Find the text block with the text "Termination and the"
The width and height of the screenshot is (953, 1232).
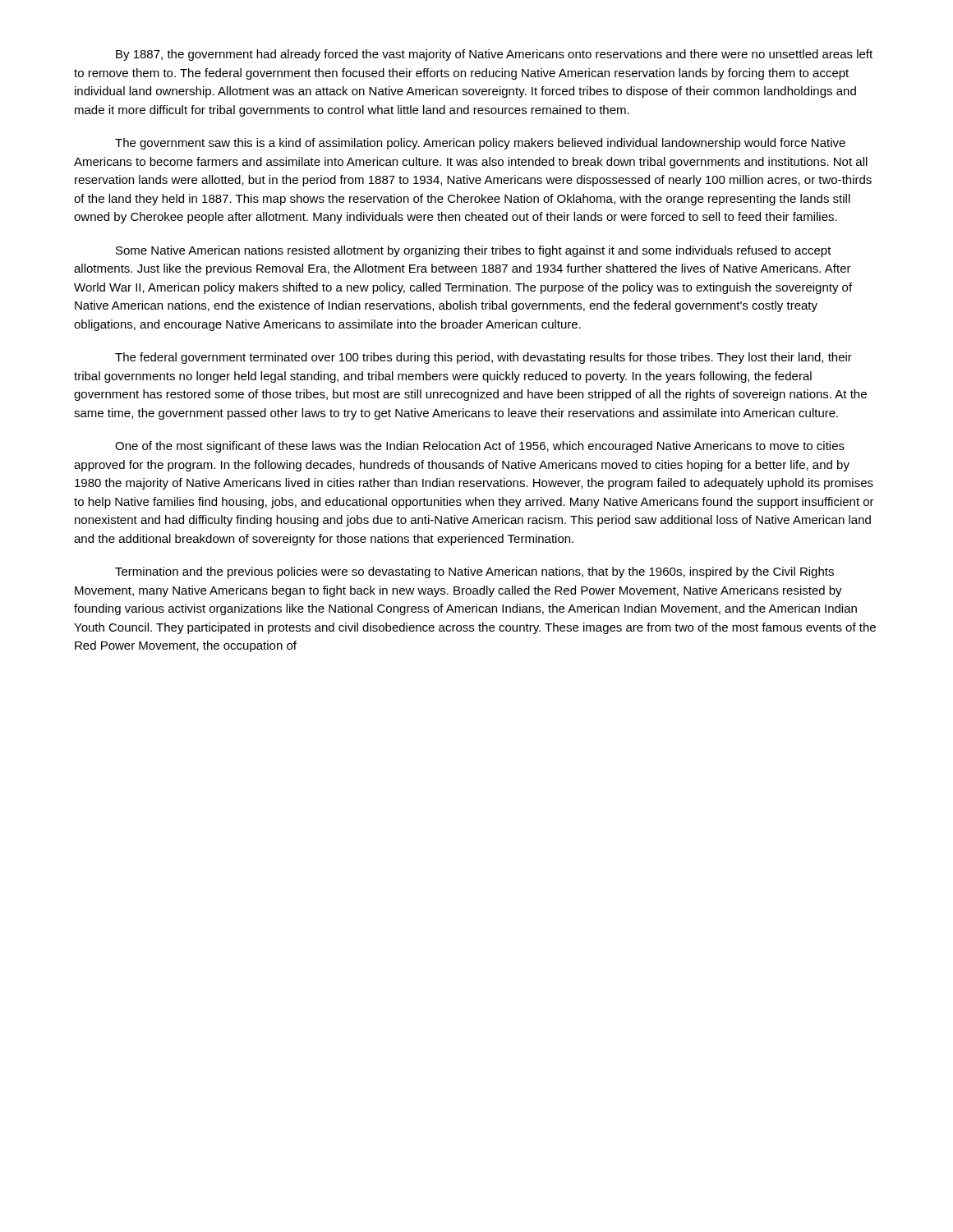click(x=476, y=609)
